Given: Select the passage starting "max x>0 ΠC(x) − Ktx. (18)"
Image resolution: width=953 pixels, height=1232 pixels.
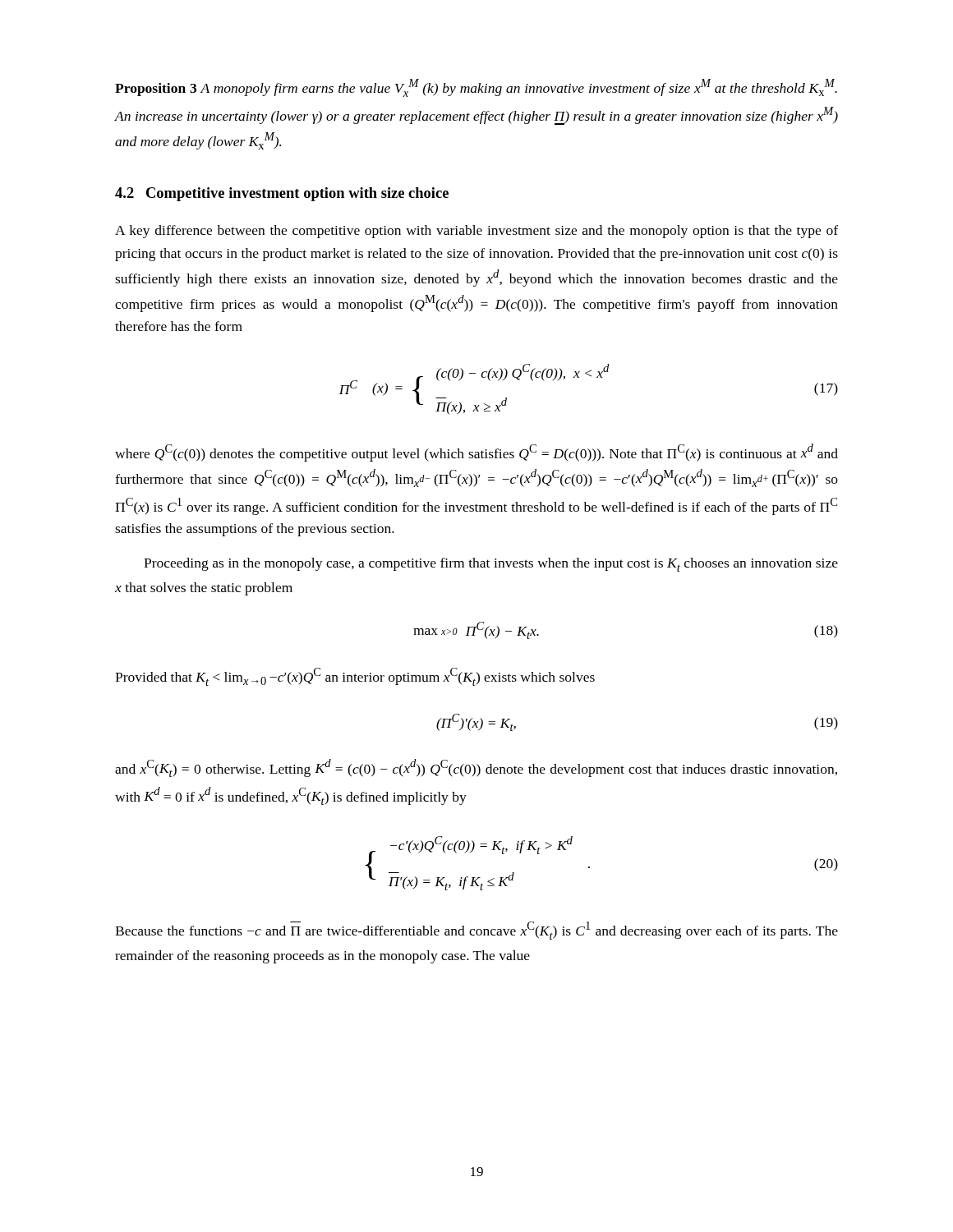Looking at the screenshot, I should 474,630.
